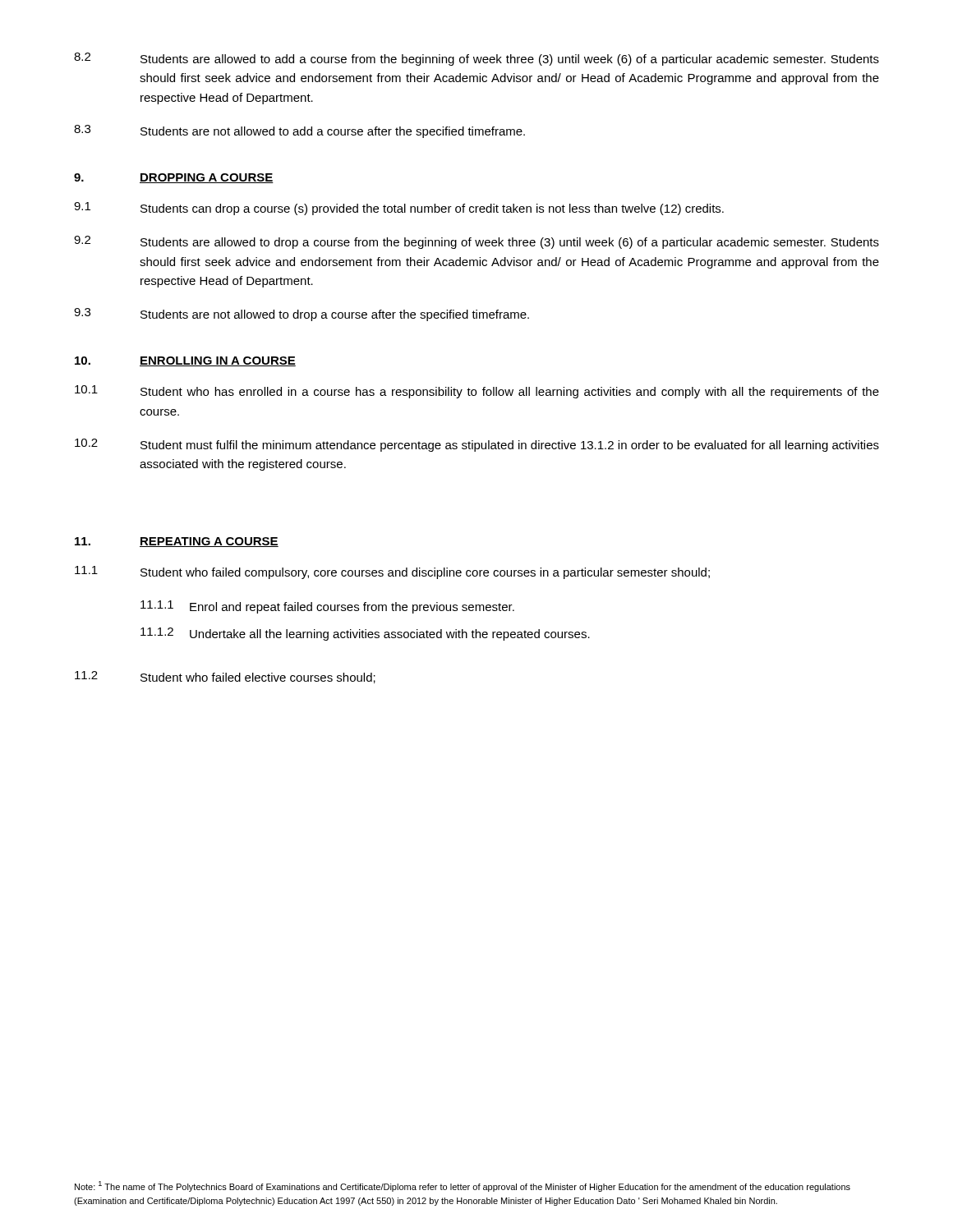The image size is (953, 1232).
Task: Click on the list item with the text "10.1 Student who has"
Action: coord(476,401)
